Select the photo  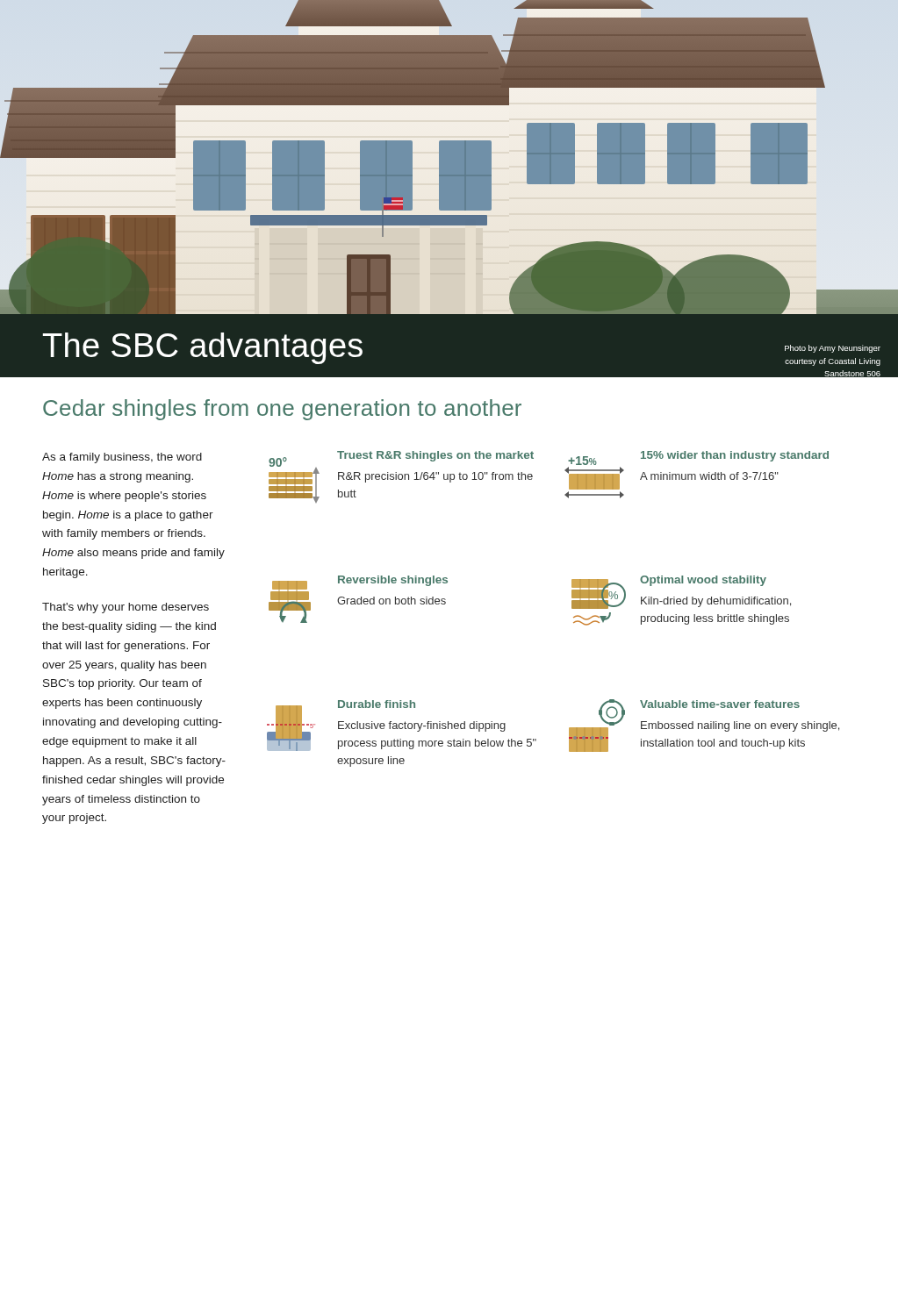point(449,189)
